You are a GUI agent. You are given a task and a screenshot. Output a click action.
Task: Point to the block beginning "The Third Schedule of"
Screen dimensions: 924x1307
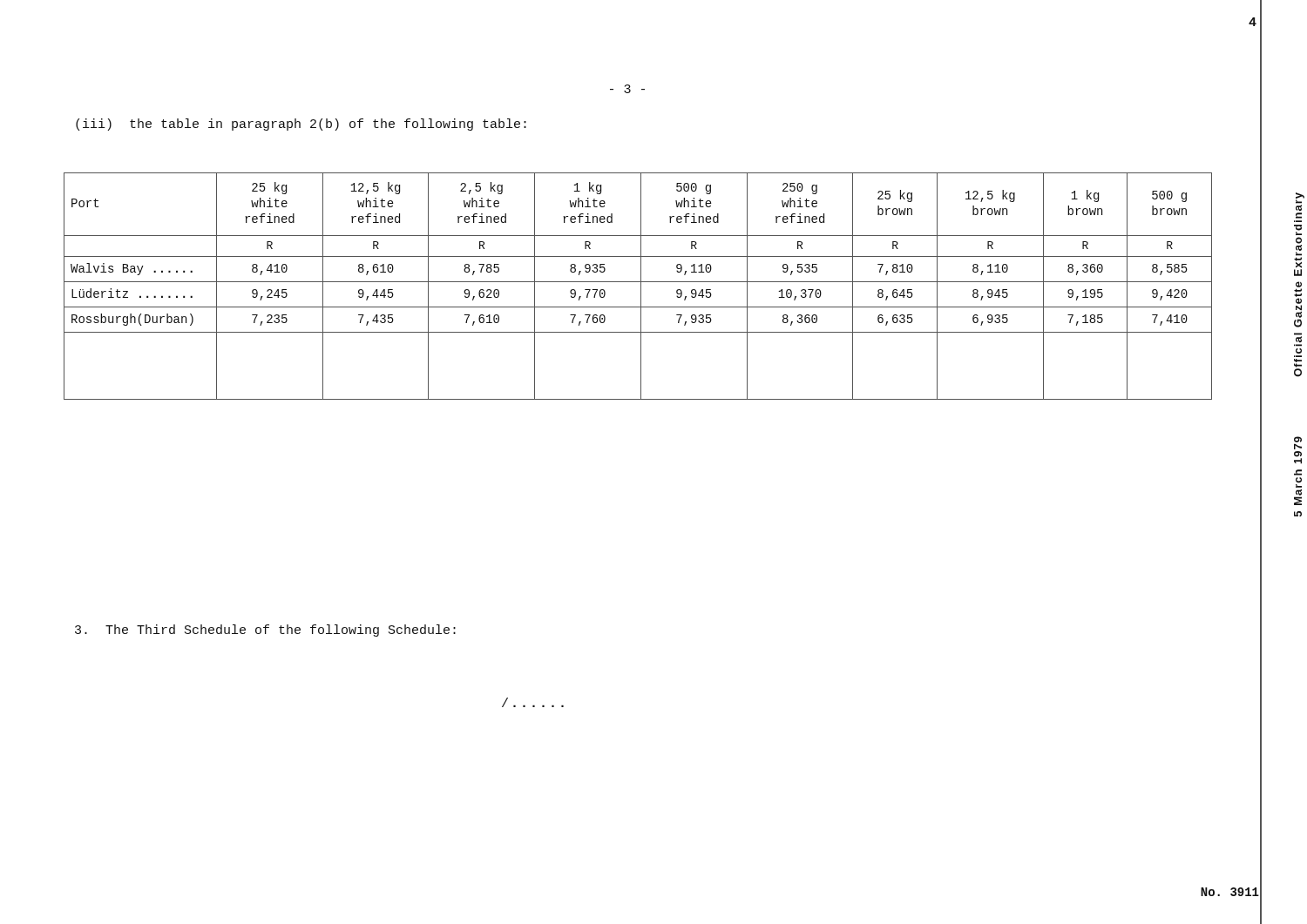[x=266, y=631]
